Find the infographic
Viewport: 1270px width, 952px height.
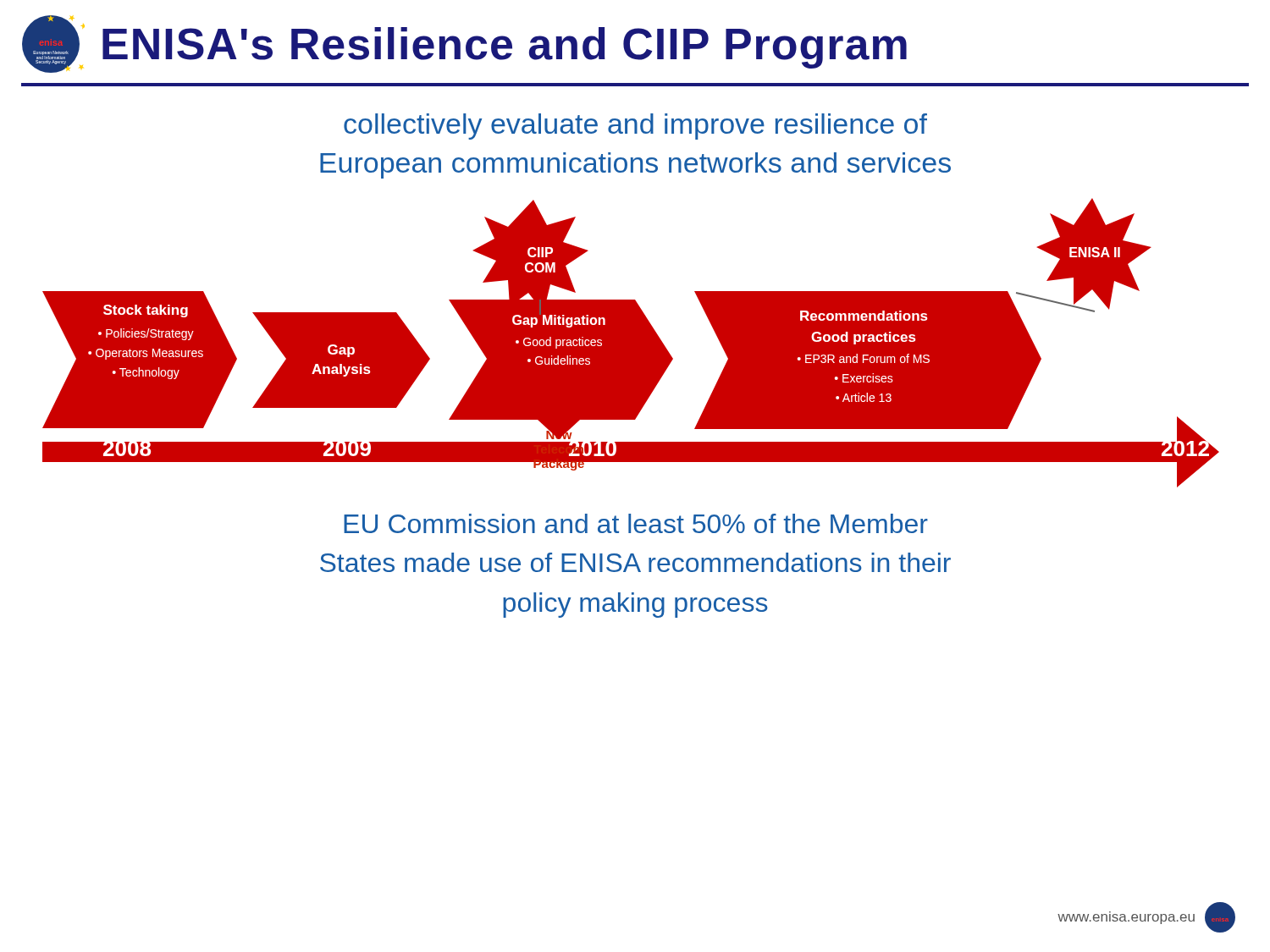tap(635, 341)
